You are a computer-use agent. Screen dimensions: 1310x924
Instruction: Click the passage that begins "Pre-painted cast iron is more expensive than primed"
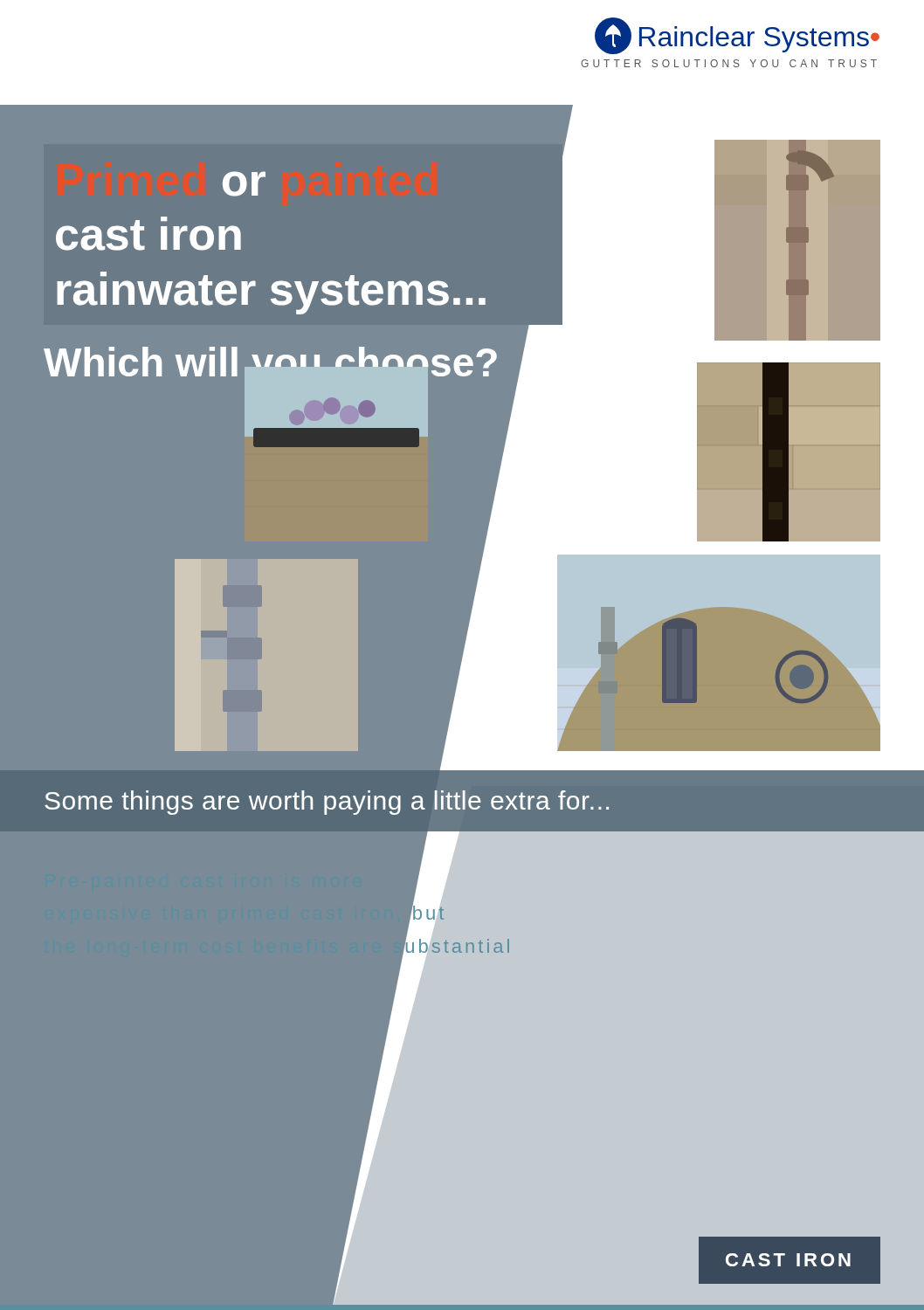click(x=457, y=914)
